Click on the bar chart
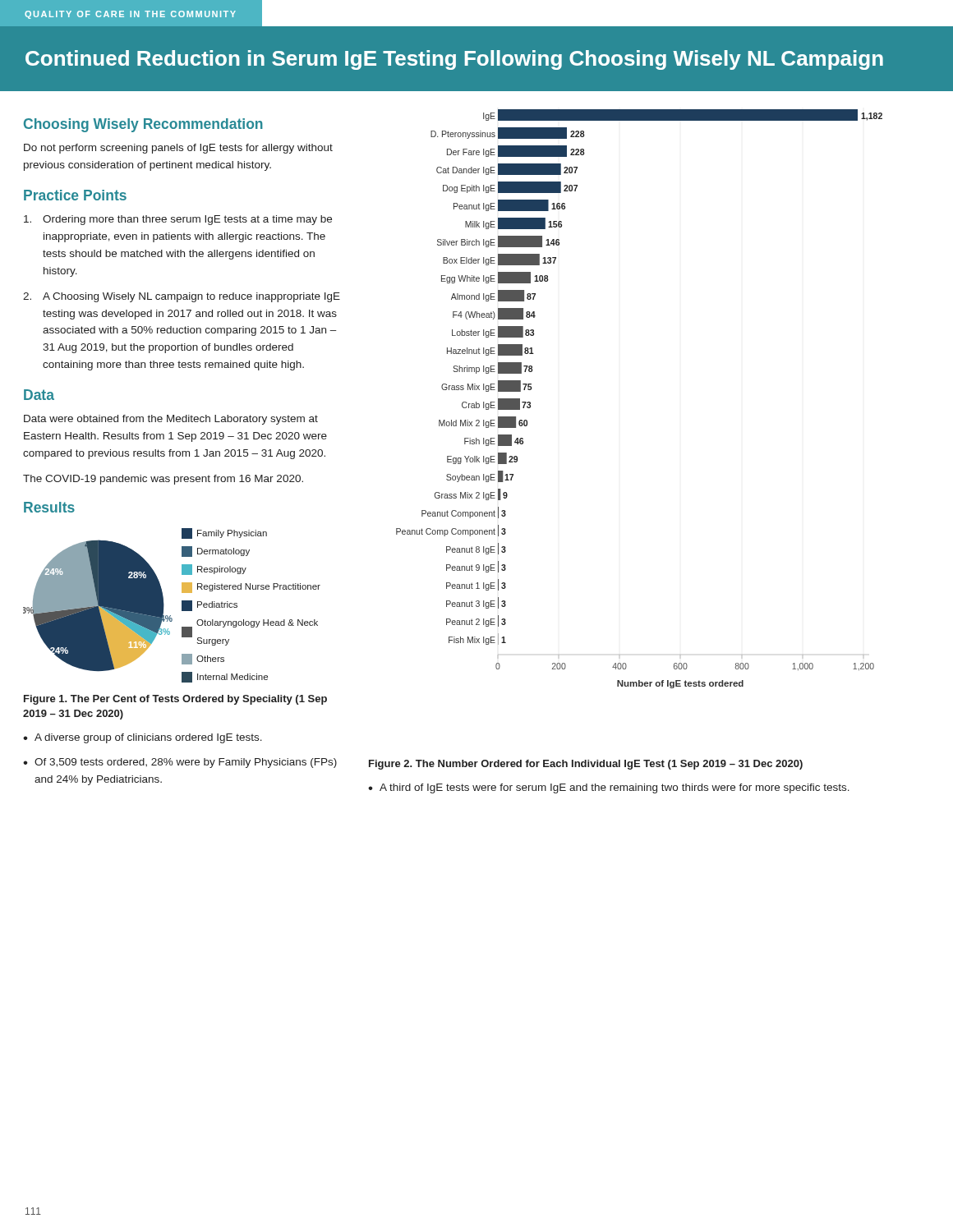Screen dimensions: 1232x953 click(649, 430)
